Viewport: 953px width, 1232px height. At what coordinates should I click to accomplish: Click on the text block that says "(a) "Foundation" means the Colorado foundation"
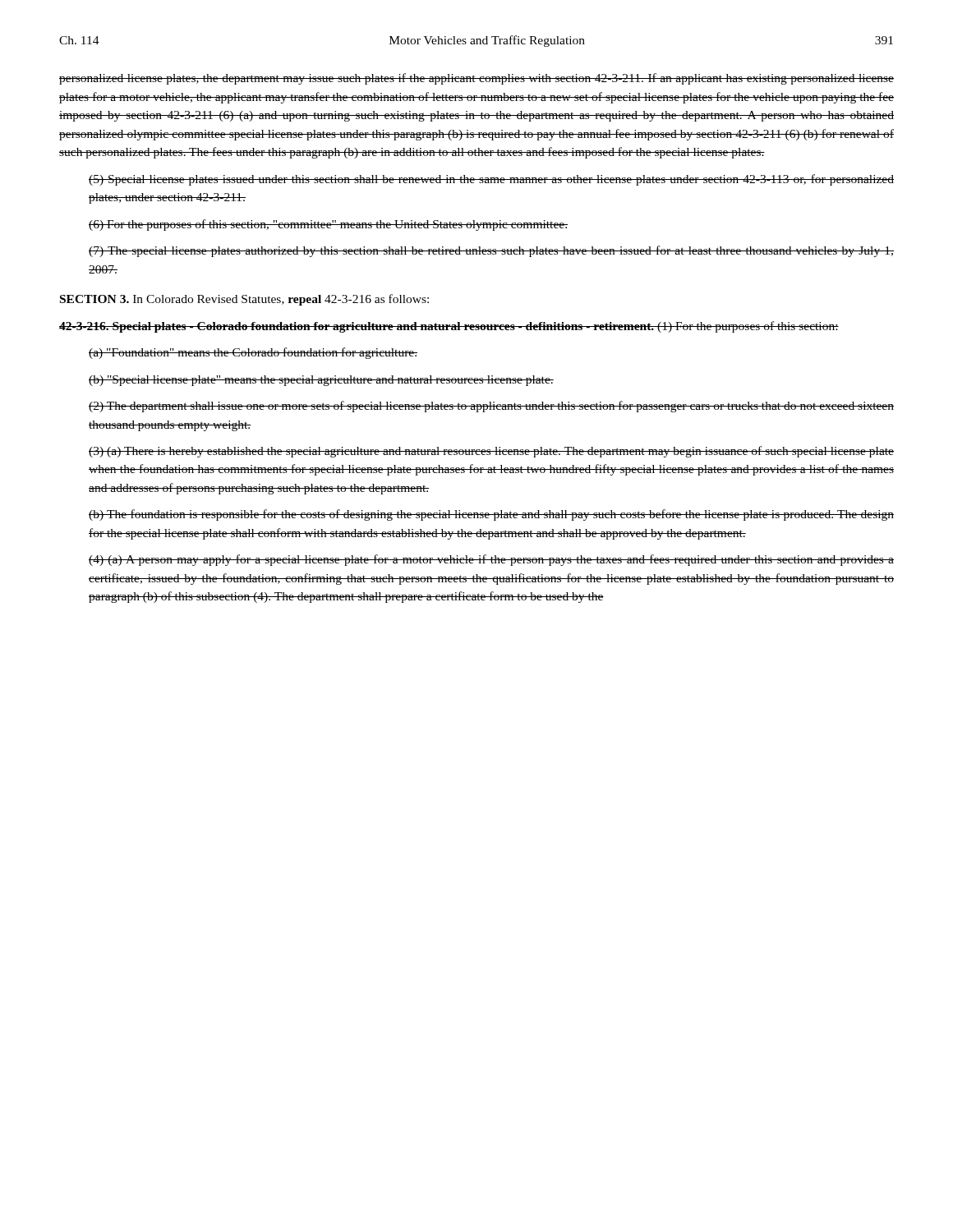coord(253,353)
